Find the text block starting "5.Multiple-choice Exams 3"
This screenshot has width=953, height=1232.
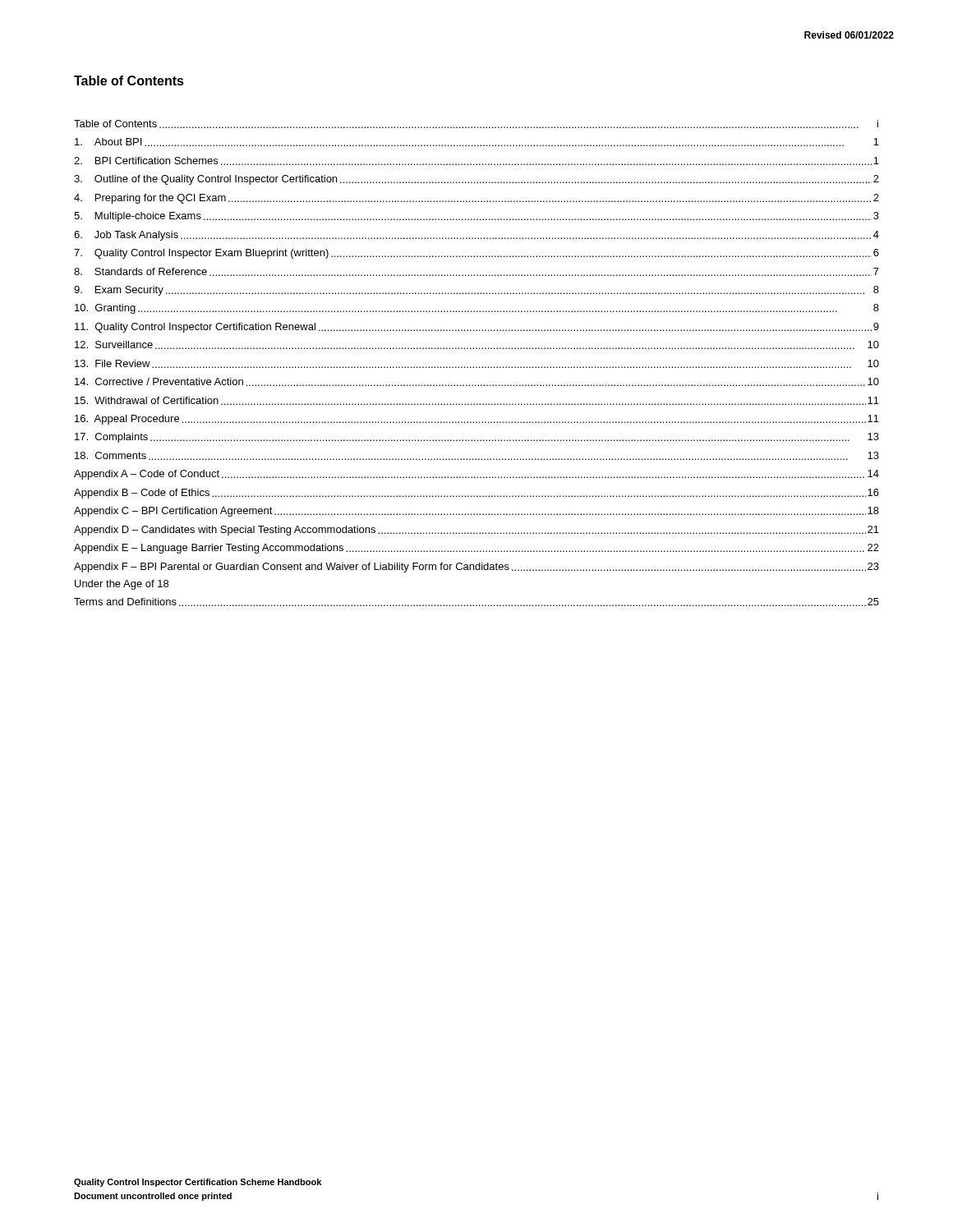(x=476, y=216)
